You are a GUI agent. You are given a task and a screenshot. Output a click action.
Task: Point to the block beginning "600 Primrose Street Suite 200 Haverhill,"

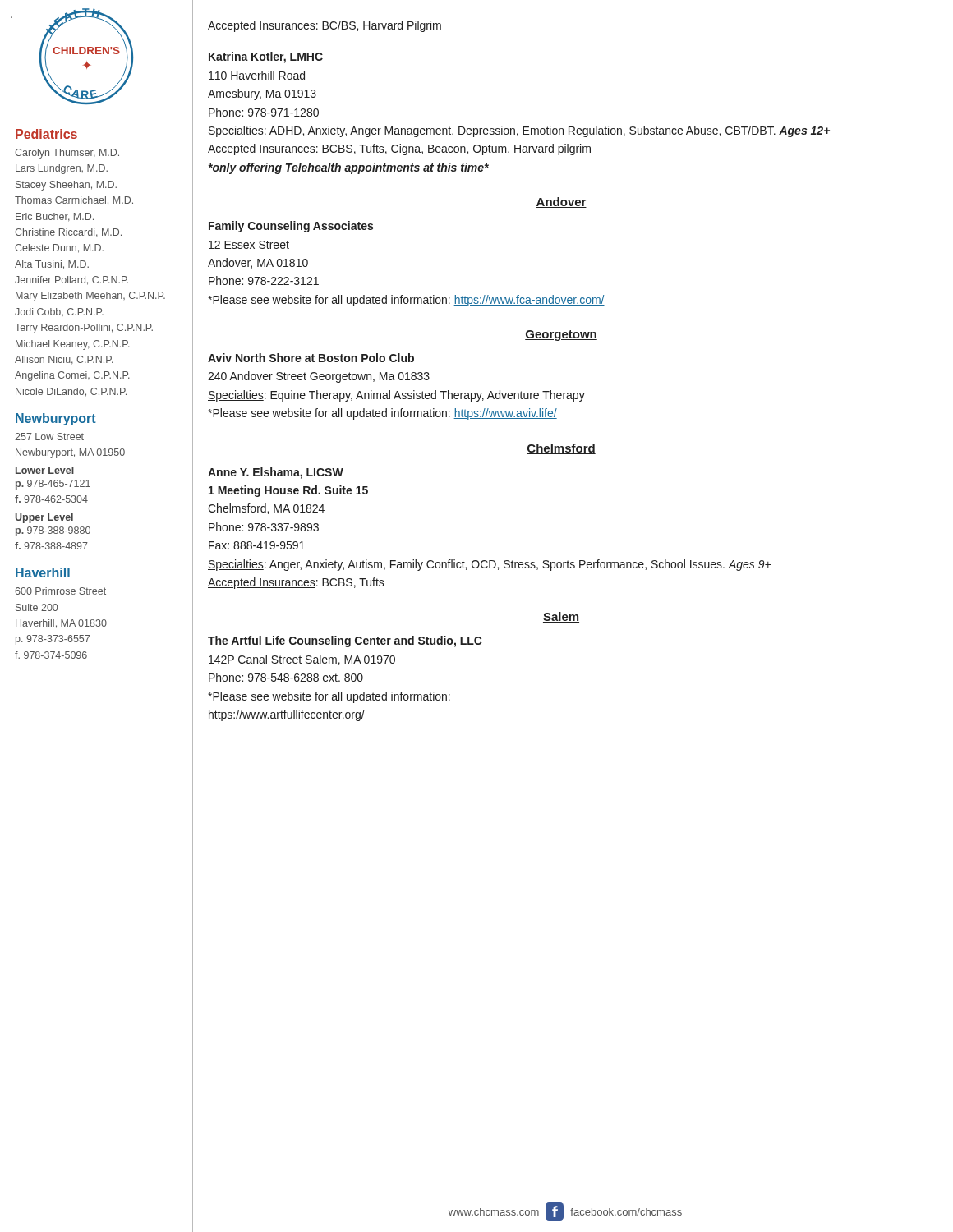point(61,623)
